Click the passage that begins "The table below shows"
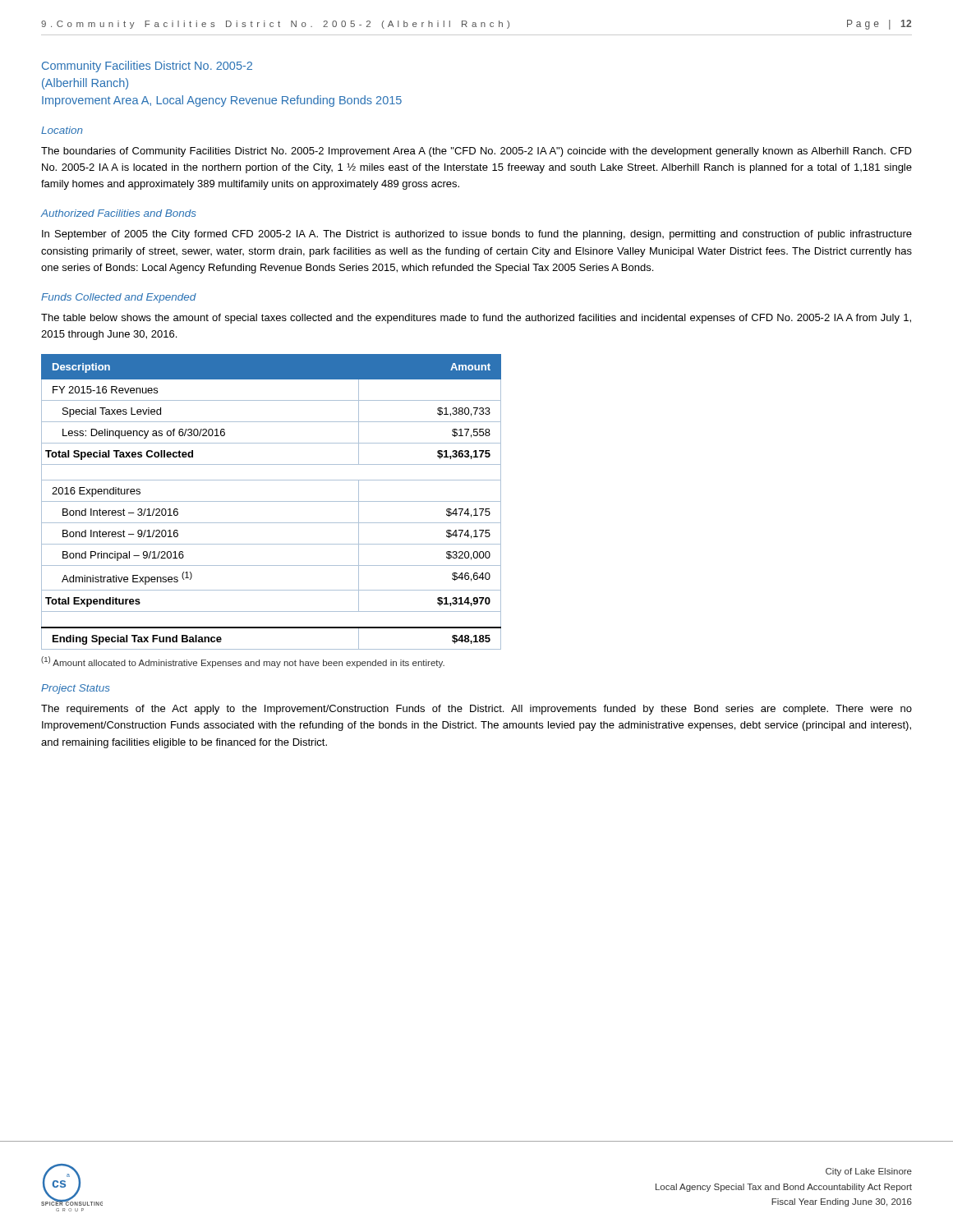 (476, 326)
